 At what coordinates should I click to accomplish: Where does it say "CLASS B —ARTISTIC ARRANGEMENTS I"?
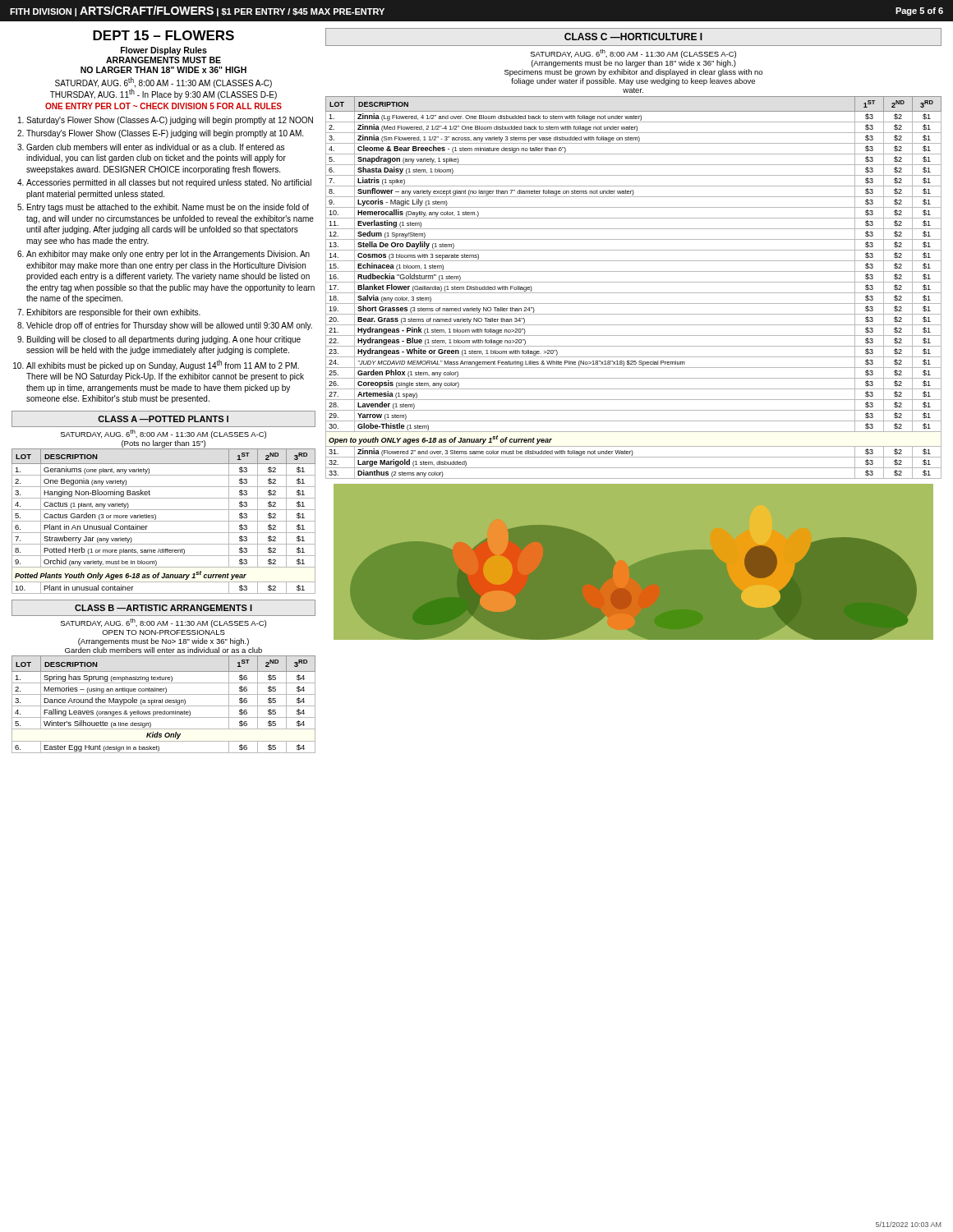click(163, 608)
